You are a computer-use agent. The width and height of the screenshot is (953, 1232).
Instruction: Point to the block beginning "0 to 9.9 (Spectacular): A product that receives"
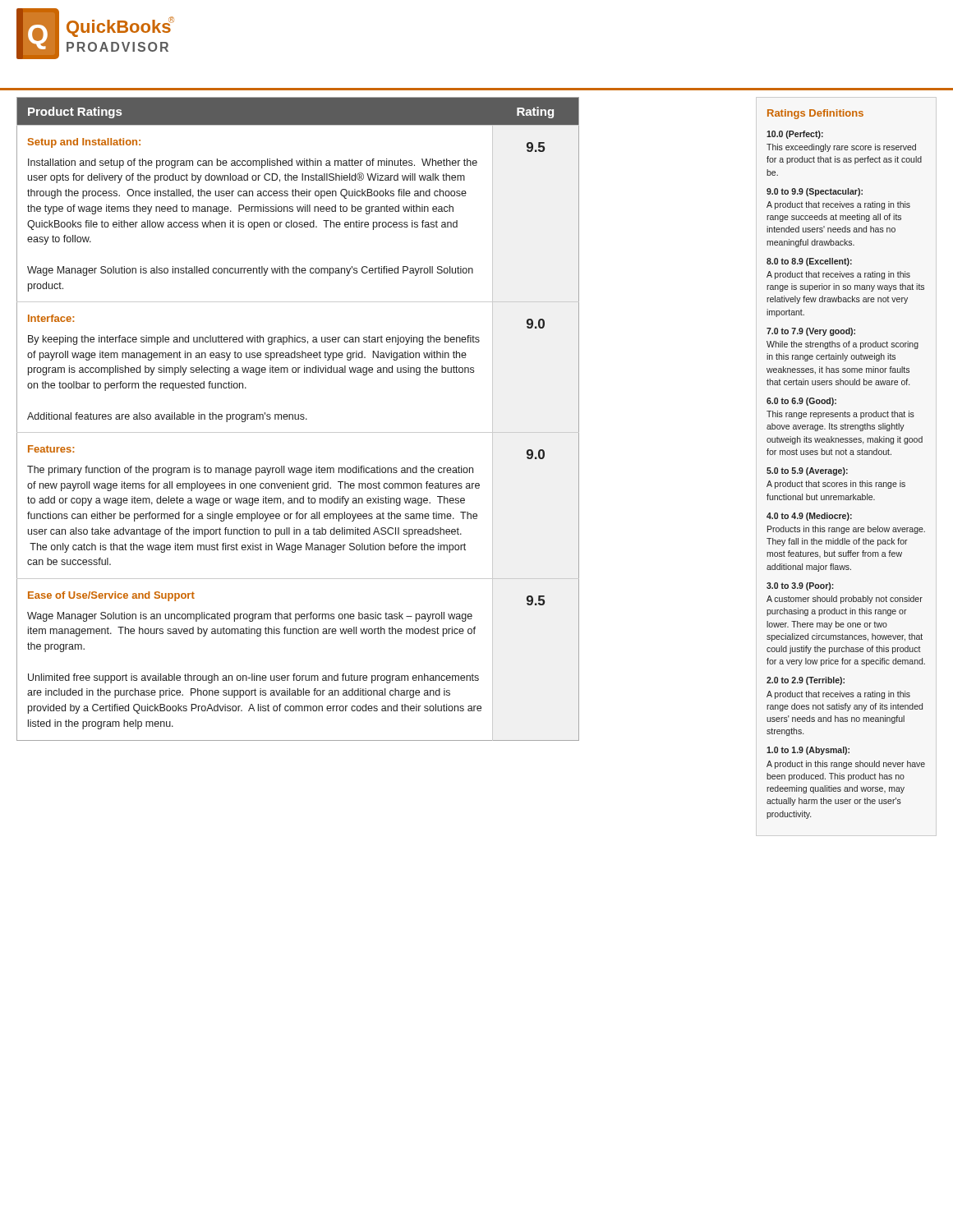coord(846,216)
